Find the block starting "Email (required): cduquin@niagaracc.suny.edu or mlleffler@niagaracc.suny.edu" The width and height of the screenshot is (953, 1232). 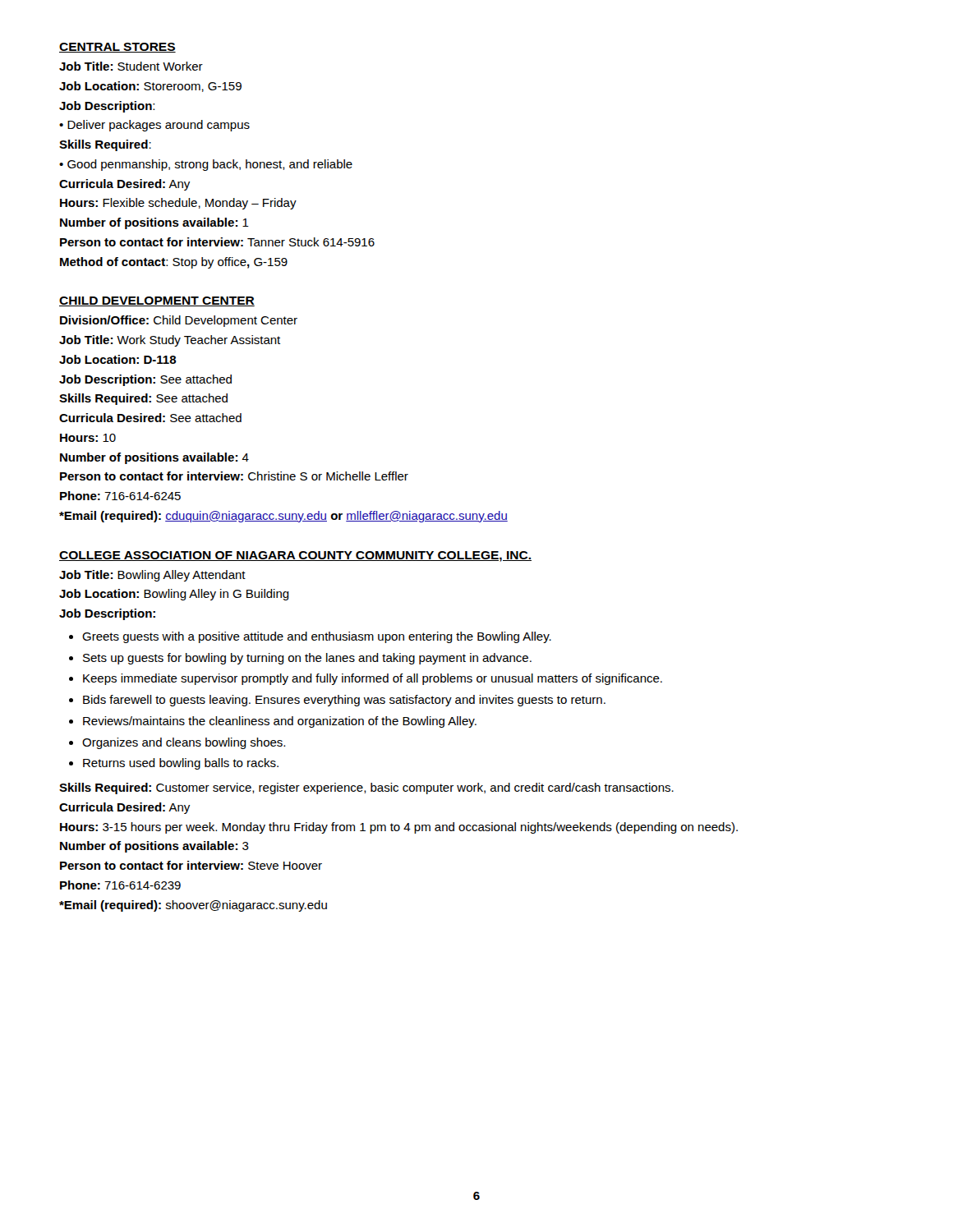pyautogui.click(x=283, y=515)
